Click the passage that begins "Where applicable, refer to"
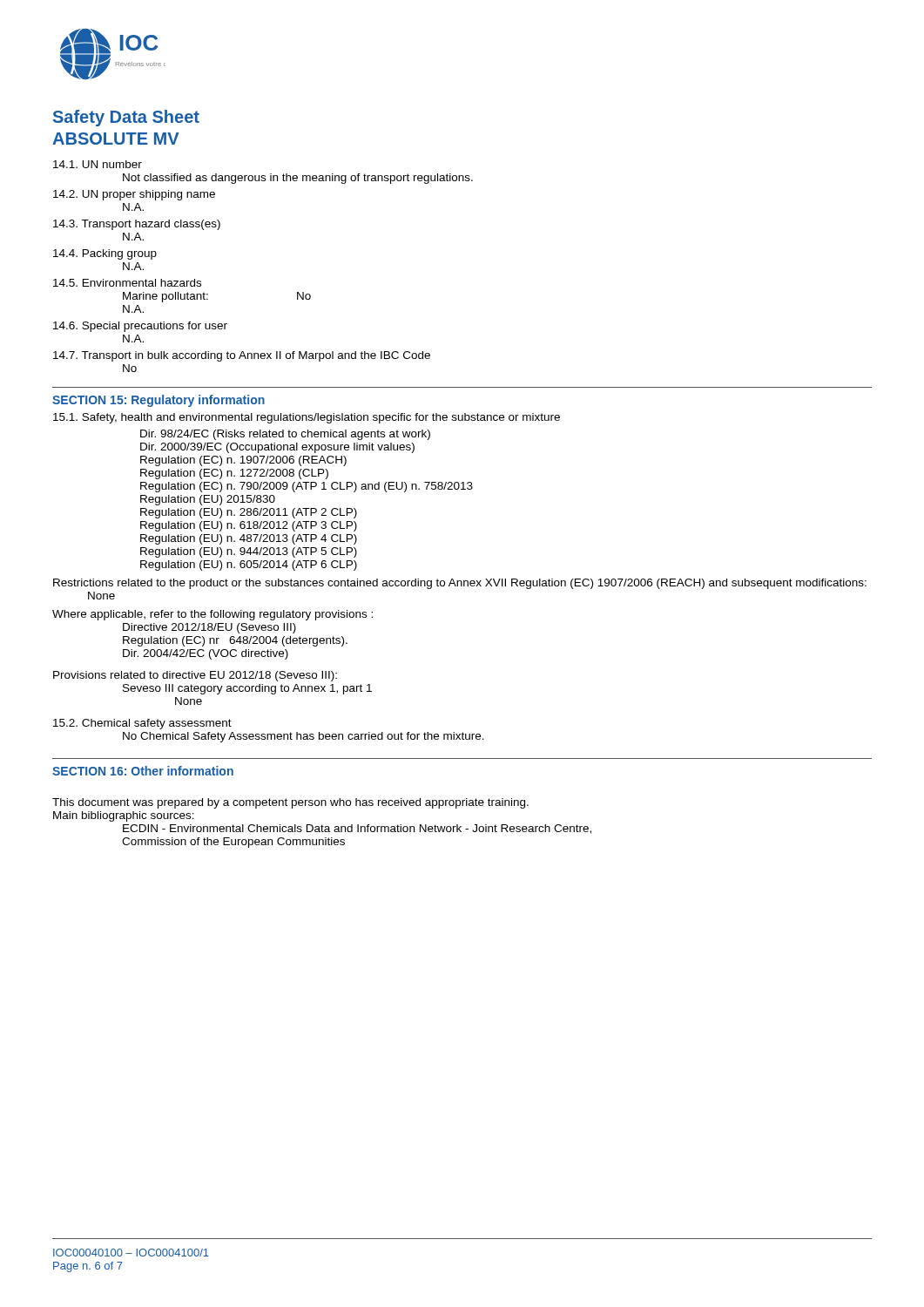 coord(212,615)
